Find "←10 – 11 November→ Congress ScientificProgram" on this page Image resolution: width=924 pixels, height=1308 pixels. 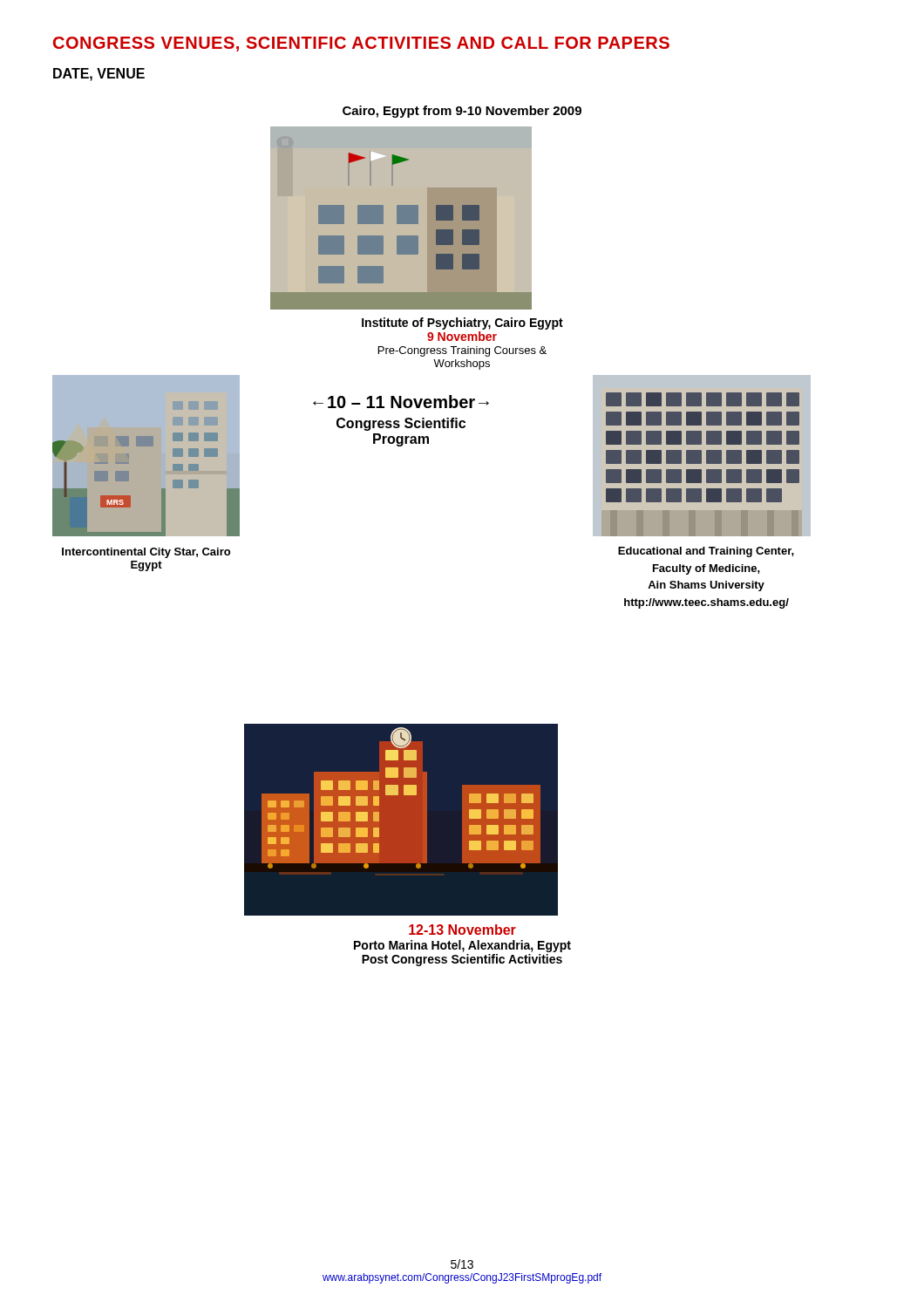pyautogui.click(x=401, y=420)
